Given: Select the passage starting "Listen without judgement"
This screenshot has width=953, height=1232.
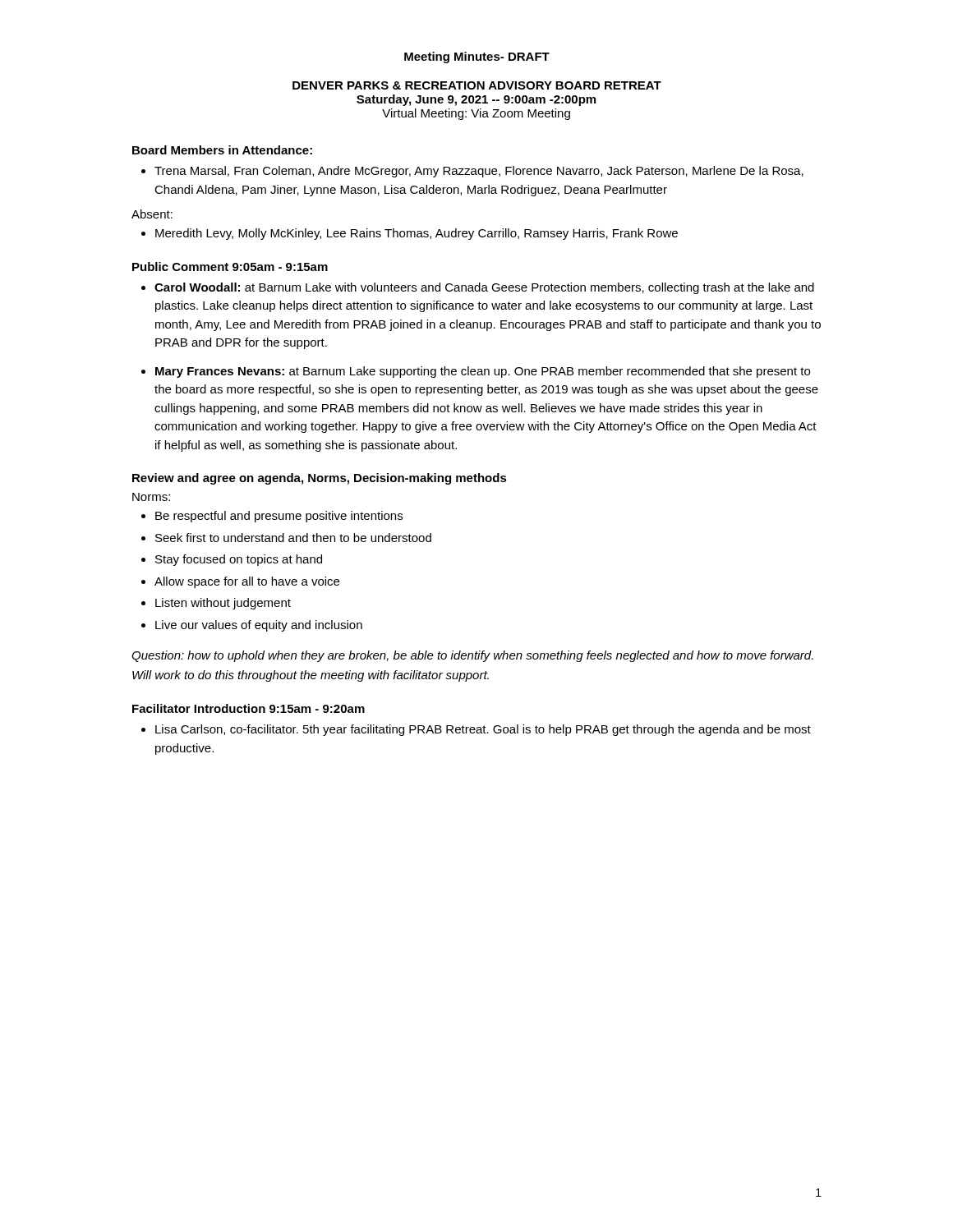Looking at the screenshot, I should tap(223, 602).
